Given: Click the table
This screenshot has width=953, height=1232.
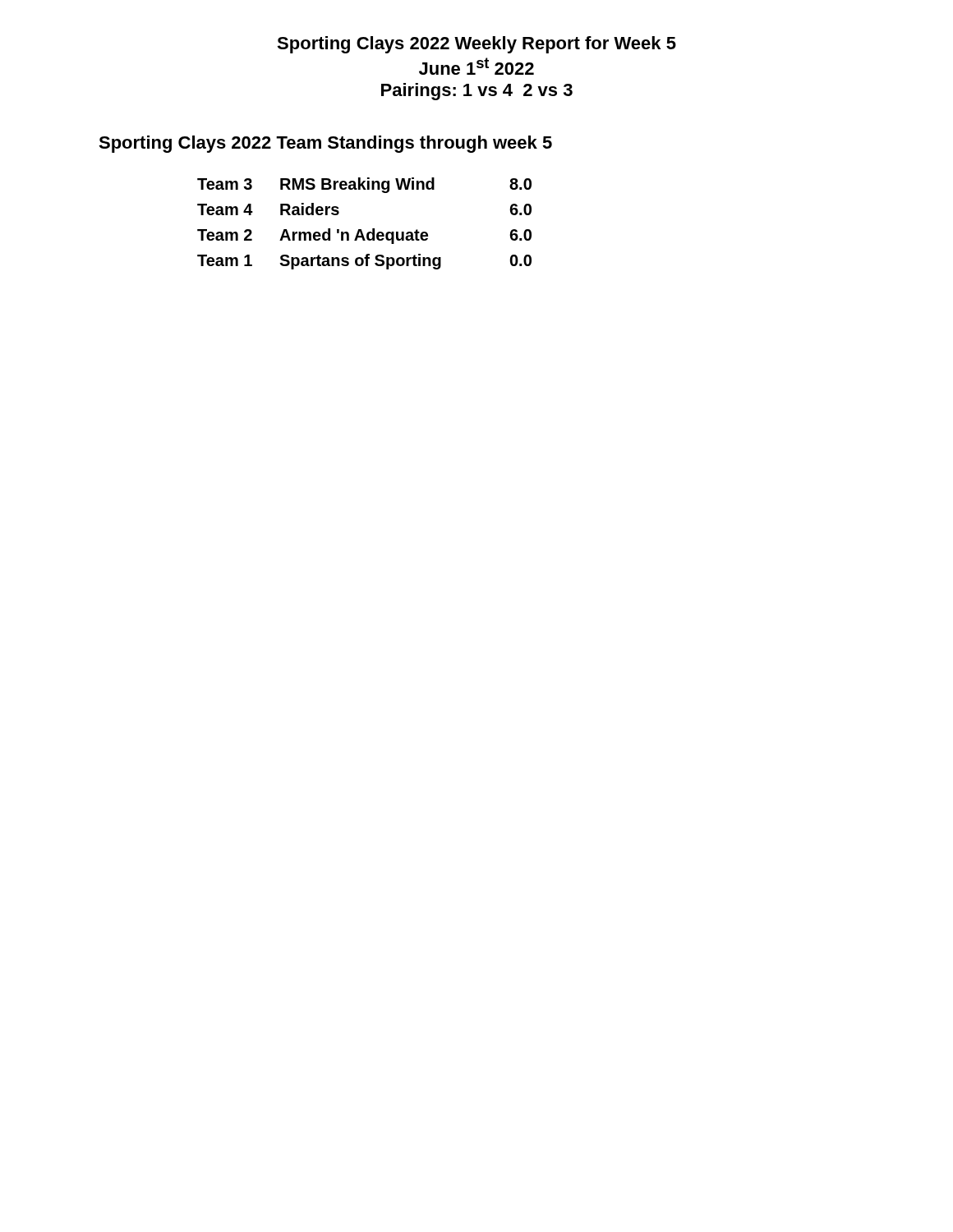Looking at the screenshot, I should pyautogui.click(x=526, y=223).
